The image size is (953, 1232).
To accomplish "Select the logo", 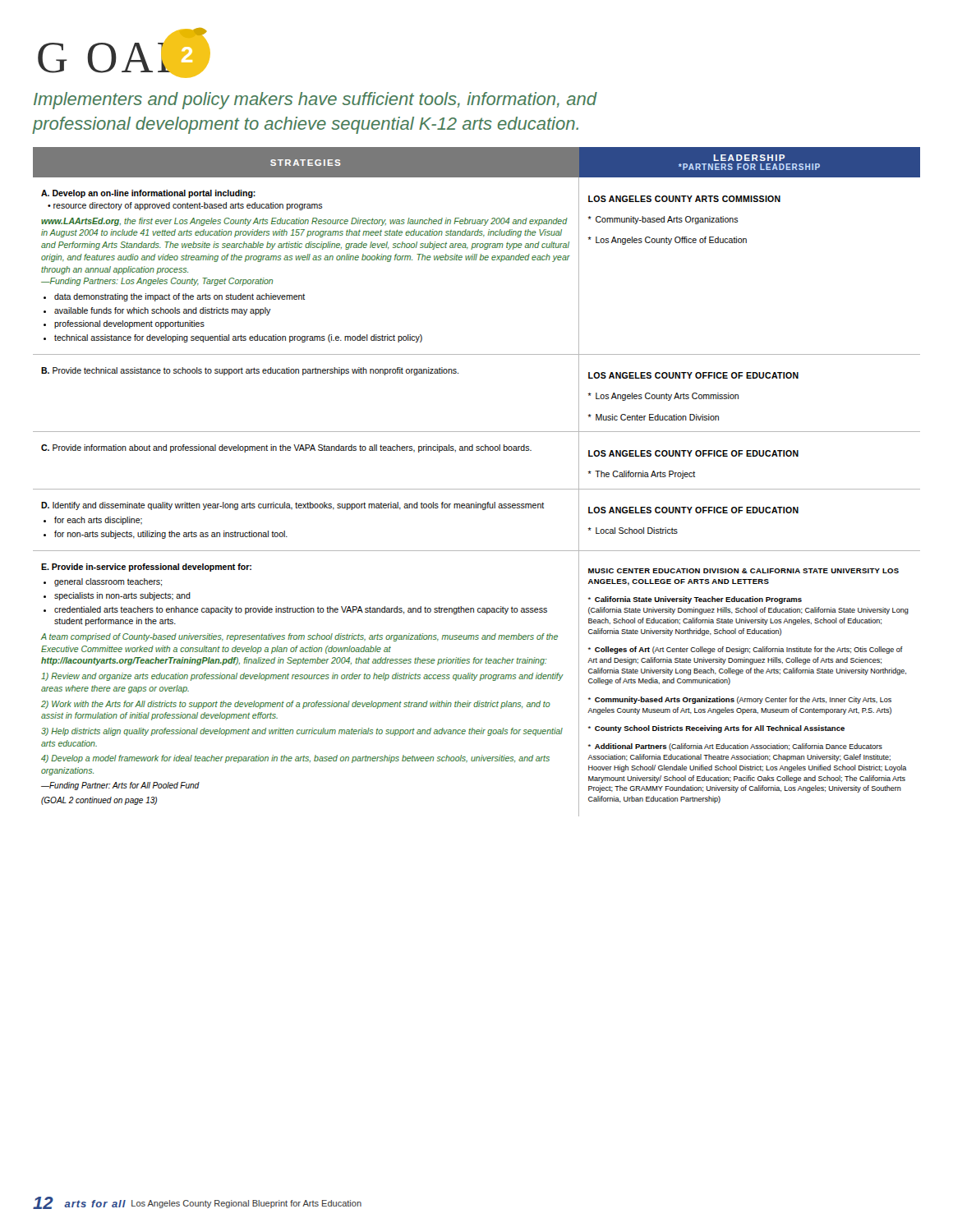I will pos(476,53).
